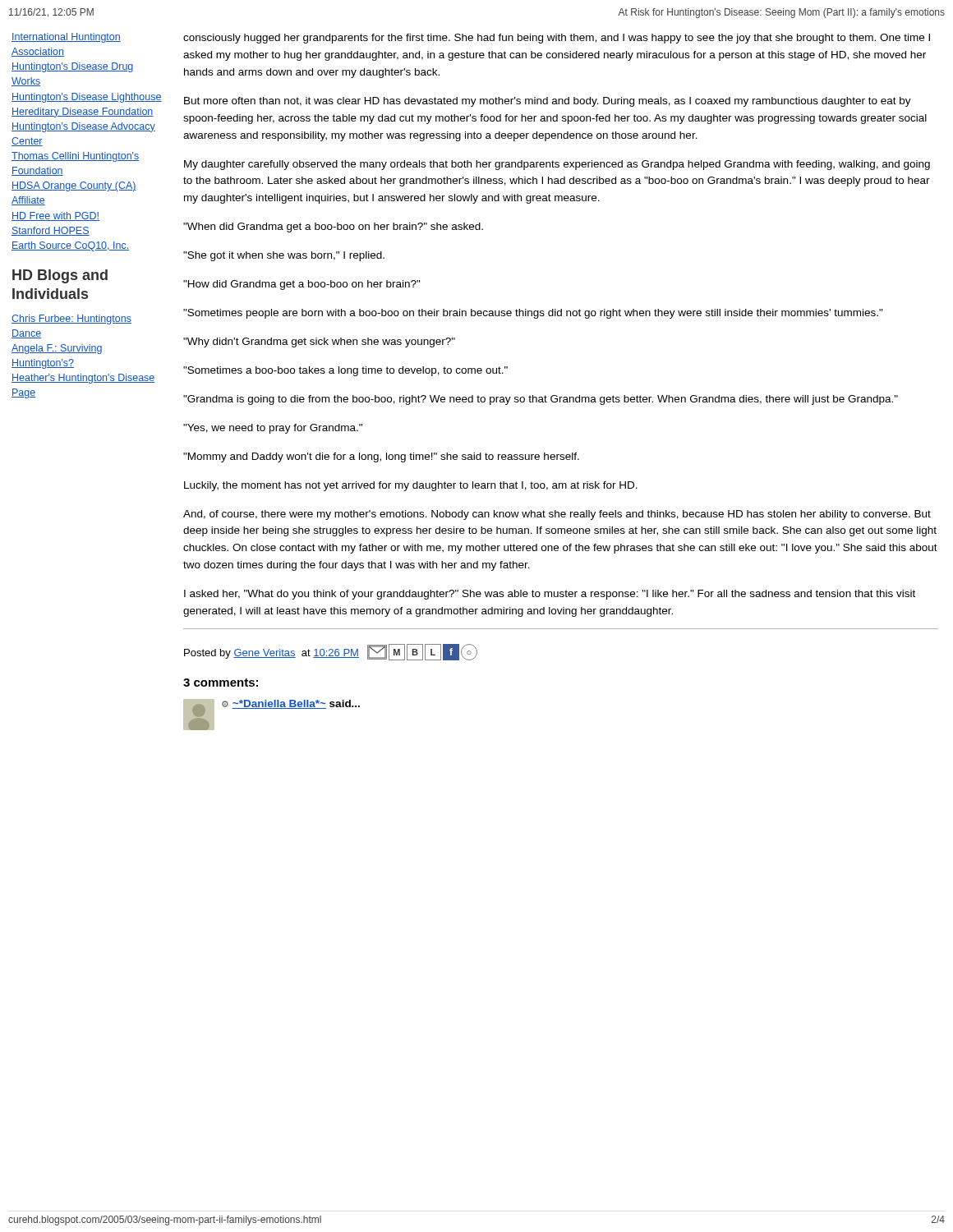Point to the block beginning ""Grandma is going to"
The image size is (953, 1232).
[x=541, y=399]
